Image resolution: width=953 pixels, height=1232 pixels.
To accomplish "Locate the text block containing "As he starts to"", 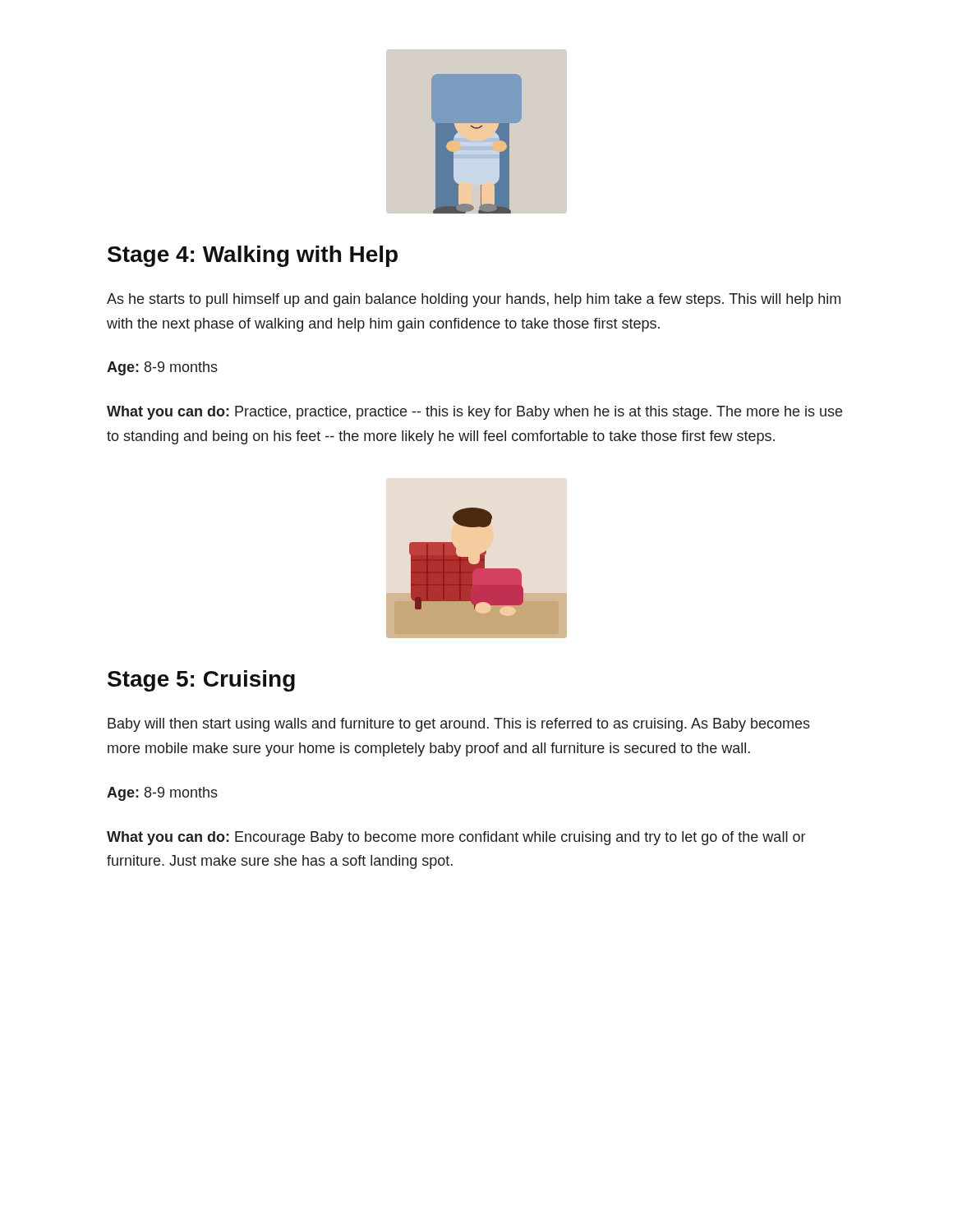I will click(x=474, y=311).
